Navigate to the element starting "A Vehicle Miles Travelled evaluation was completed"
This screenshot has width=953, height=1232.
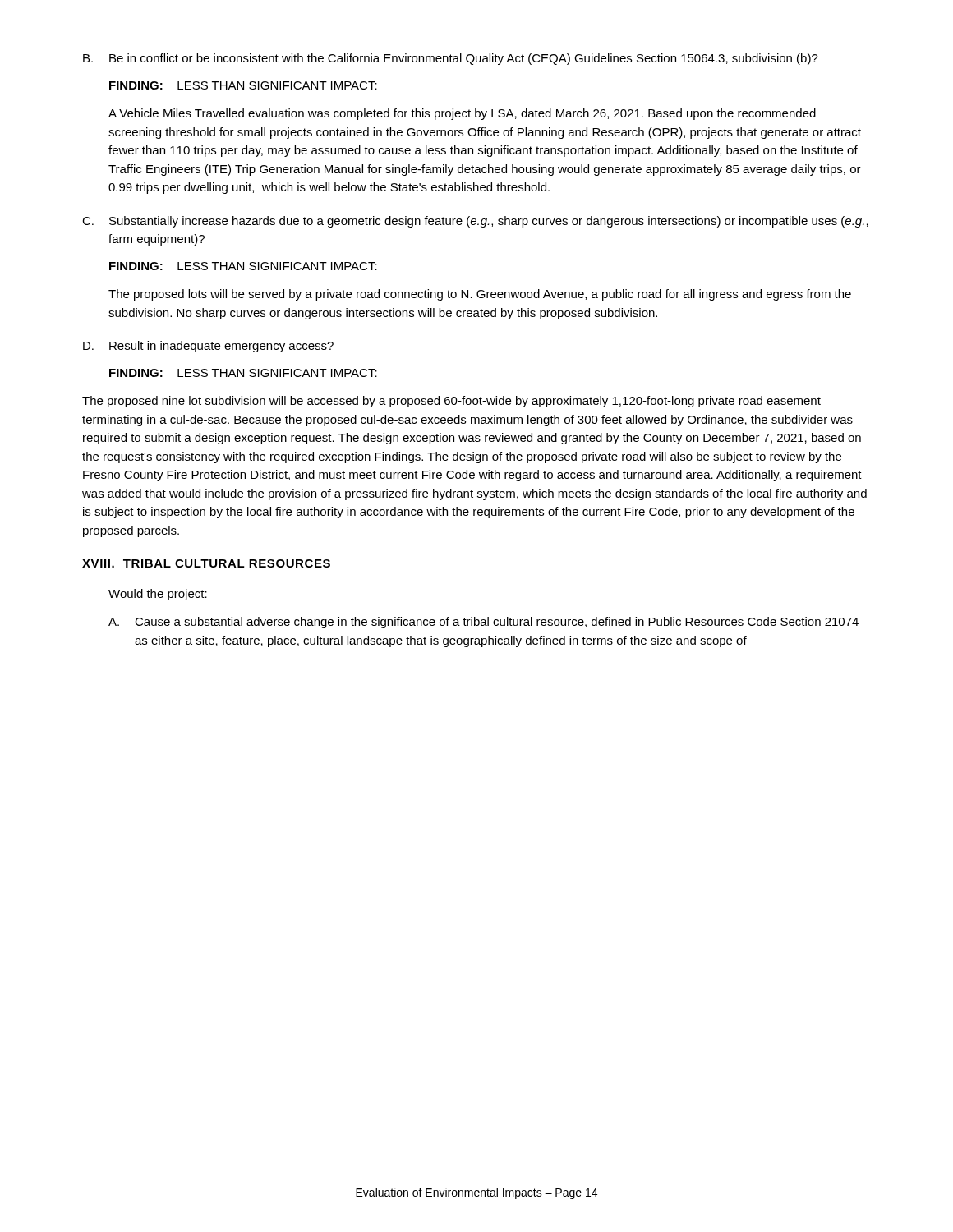[x=485, y=150]
